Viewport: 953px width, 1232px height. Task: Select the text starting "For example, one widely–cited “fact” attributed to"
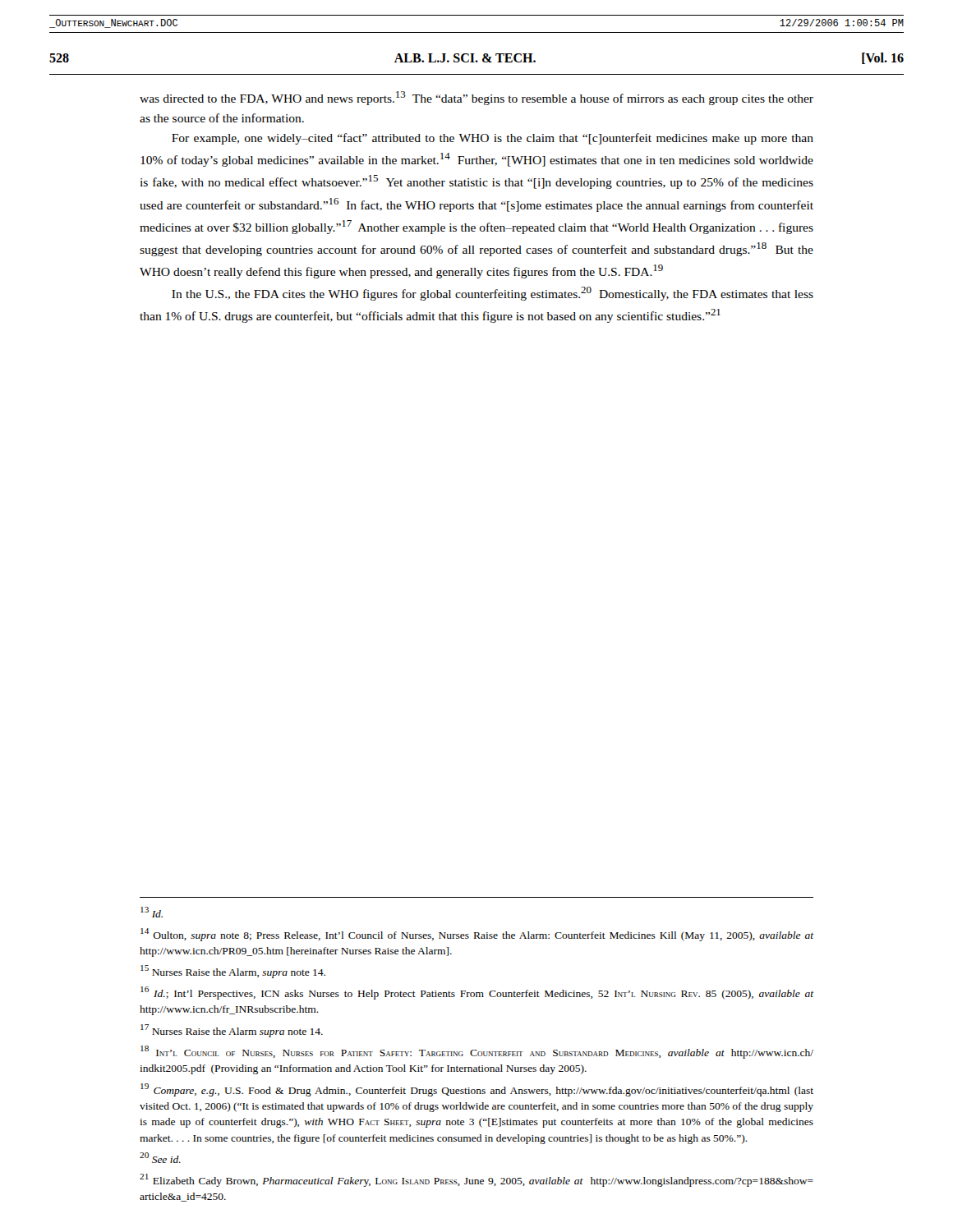click(x=476, y=205)
